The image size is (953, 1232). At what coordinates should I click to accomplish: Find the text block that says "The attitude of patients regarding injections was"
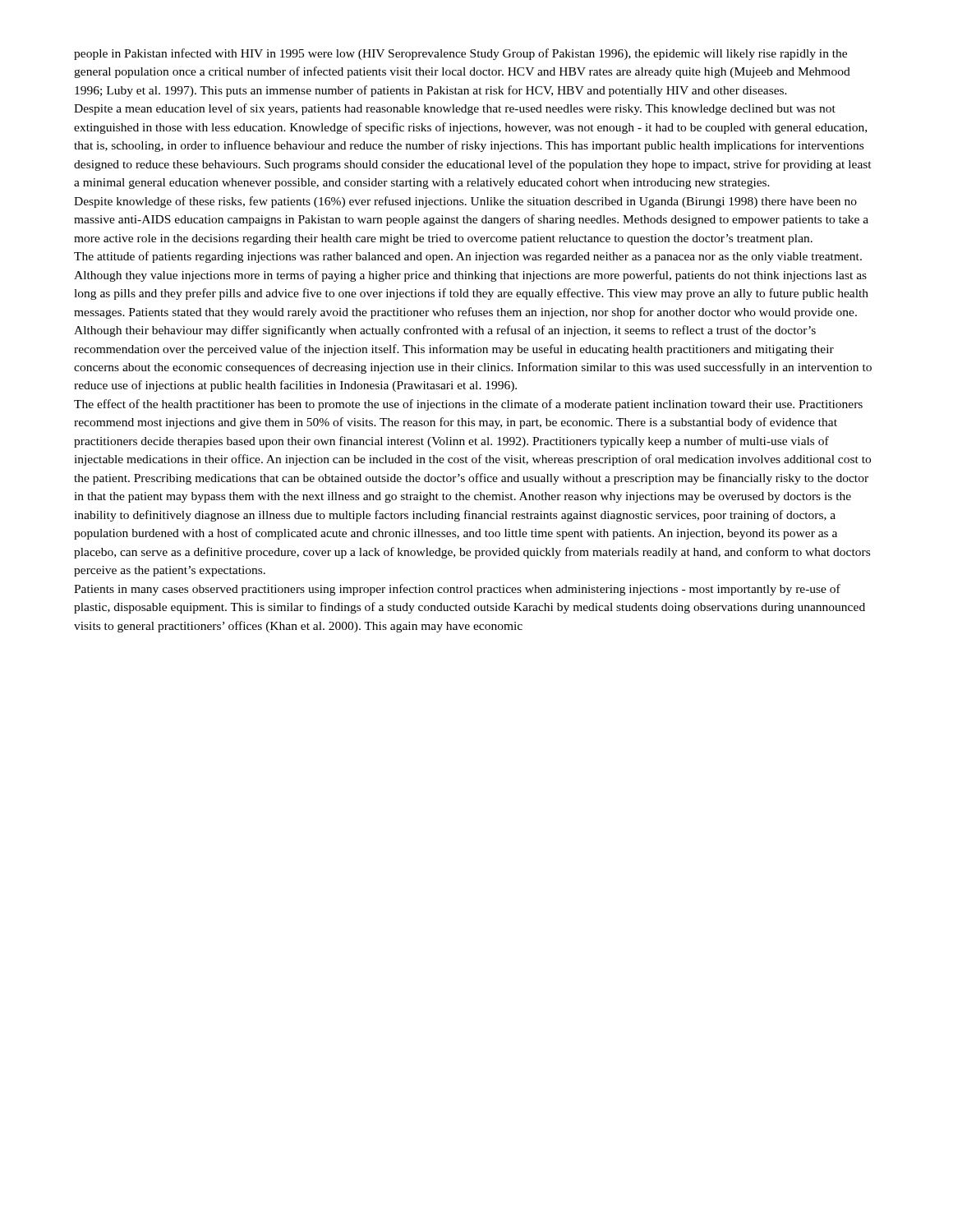pos(473,321)
